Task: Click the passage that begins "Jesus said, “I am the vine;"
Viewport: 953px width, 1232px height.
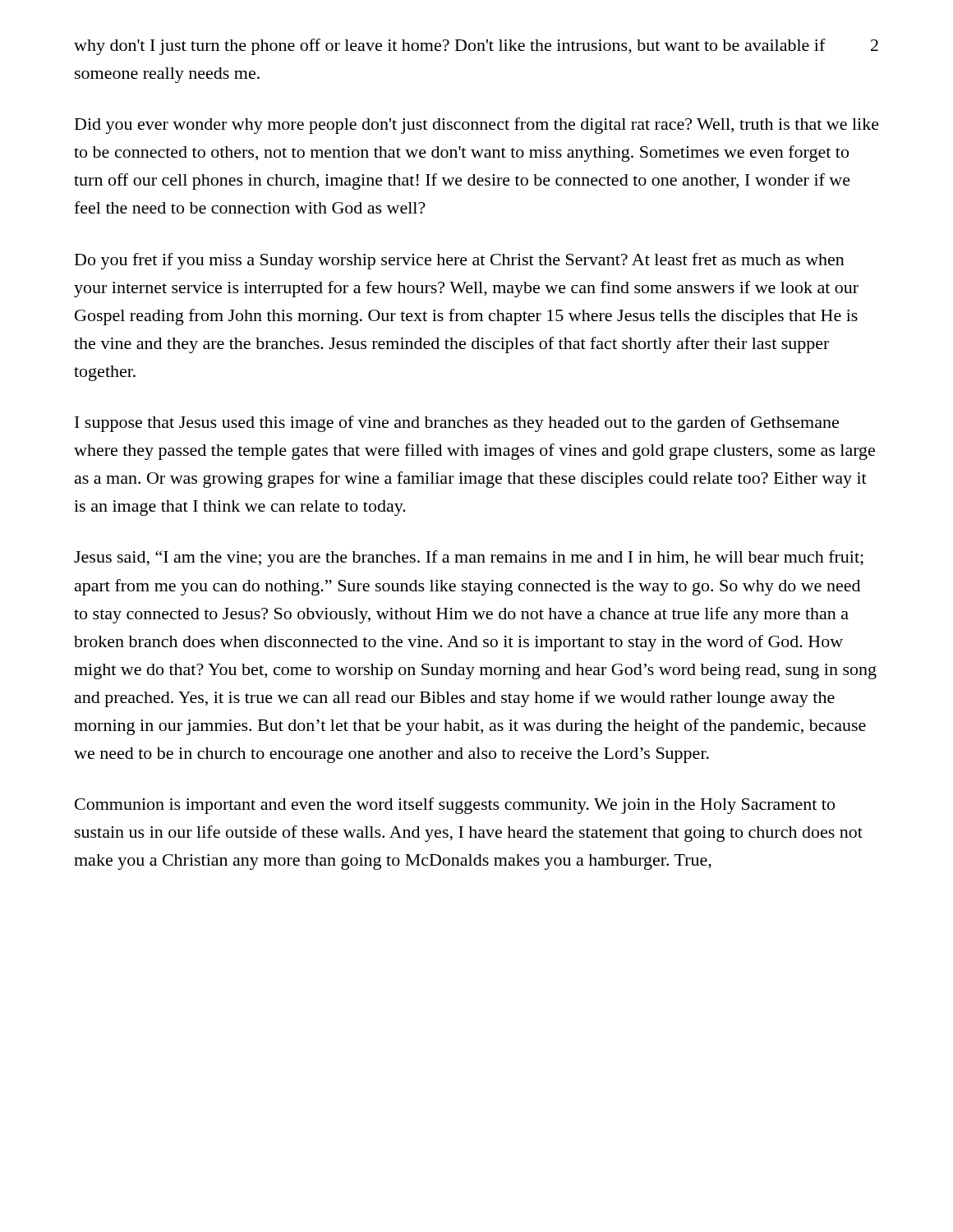Action: pyautogui.click(x=476, y=655)
